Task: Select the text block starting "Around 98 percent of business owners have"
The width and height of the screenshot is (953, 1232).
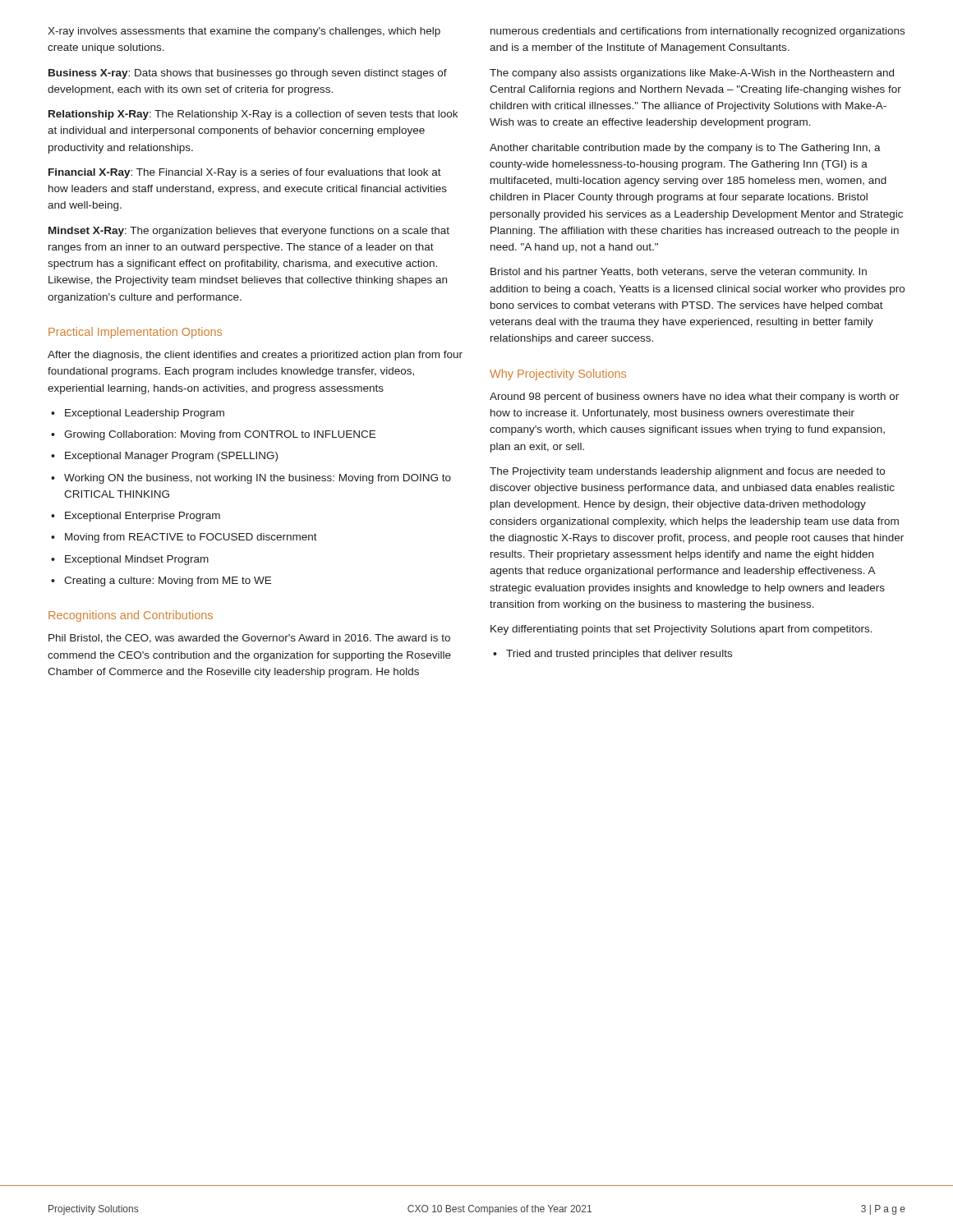Action: coord(698,422)
